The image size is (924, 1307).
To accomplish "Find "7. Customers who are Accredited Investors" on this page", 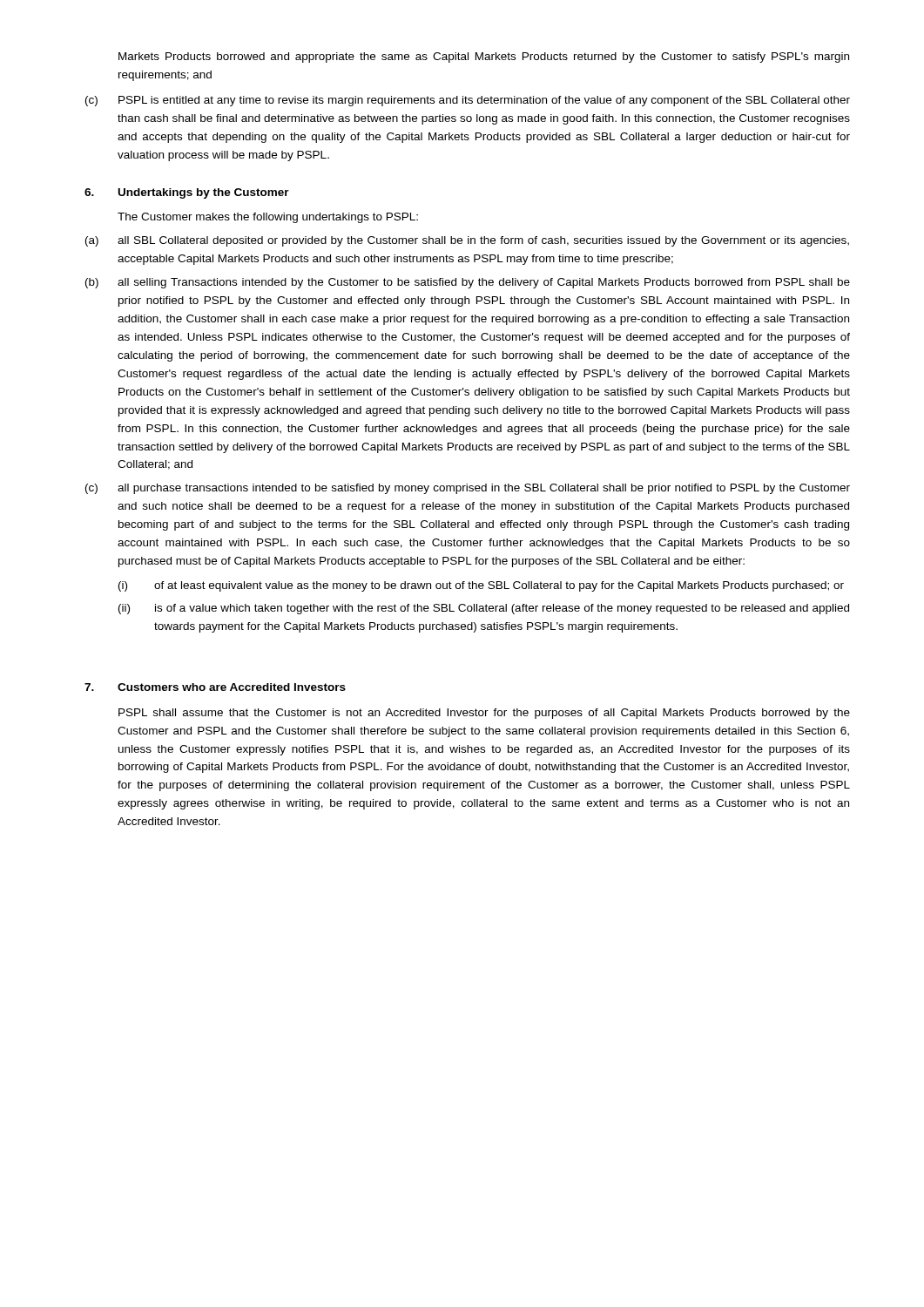I will tap(215, 687).
